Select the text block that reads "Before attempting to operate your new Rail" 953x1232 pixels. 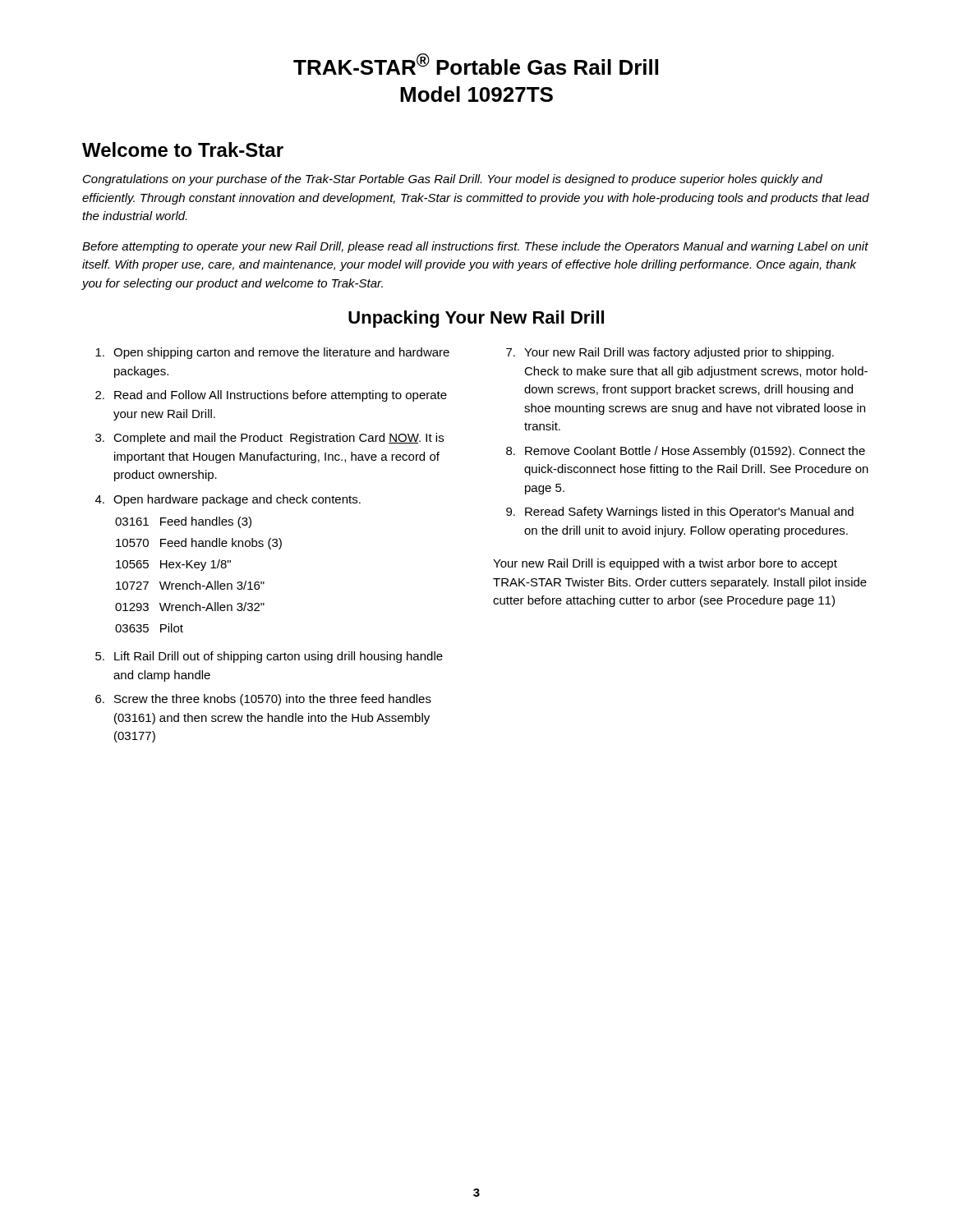pyautogui.click(x=475, y=264)
